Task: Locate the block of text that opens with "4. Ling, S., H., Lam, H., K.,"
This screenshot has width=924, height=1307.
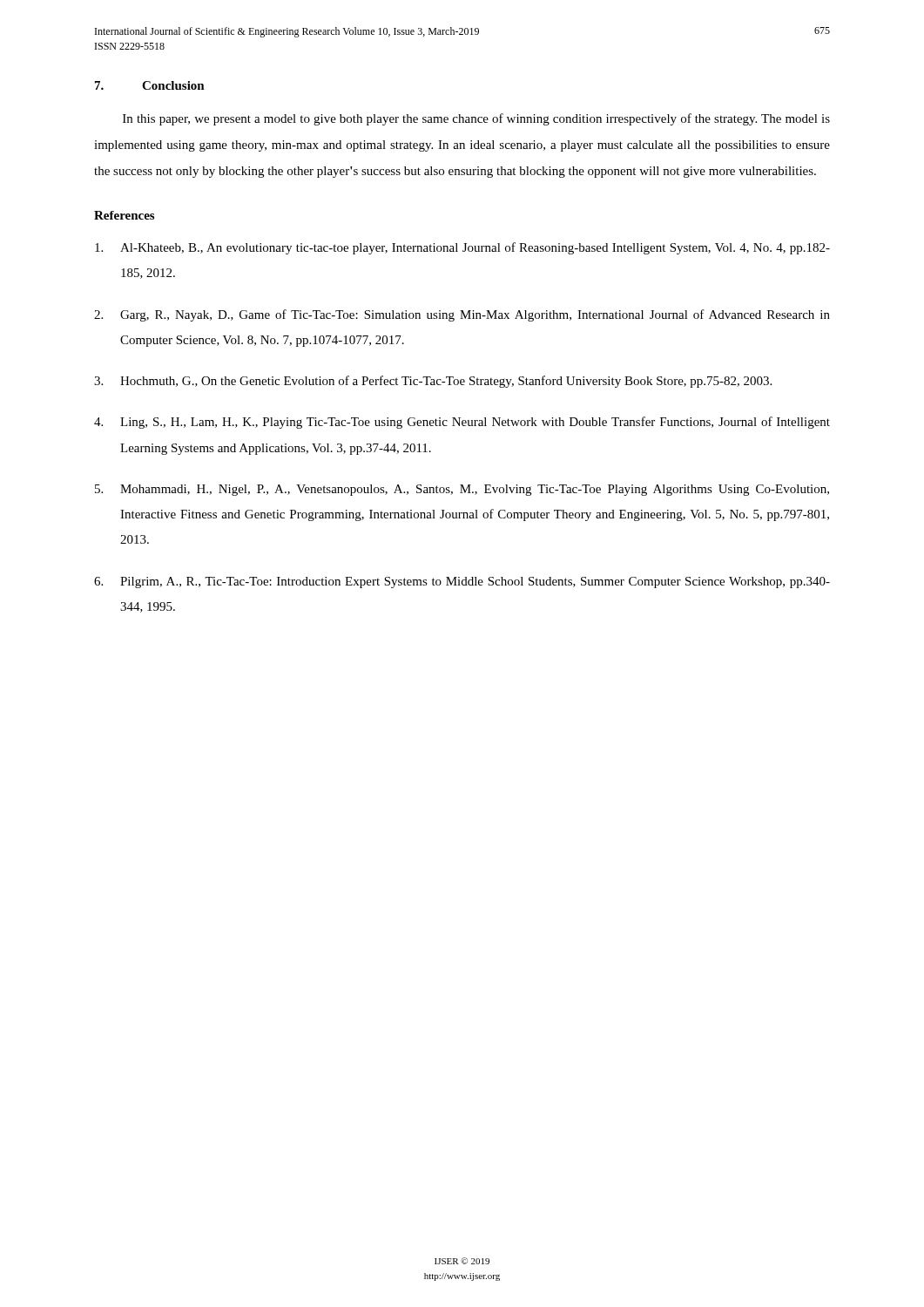Action: click(x=462, y=435)
